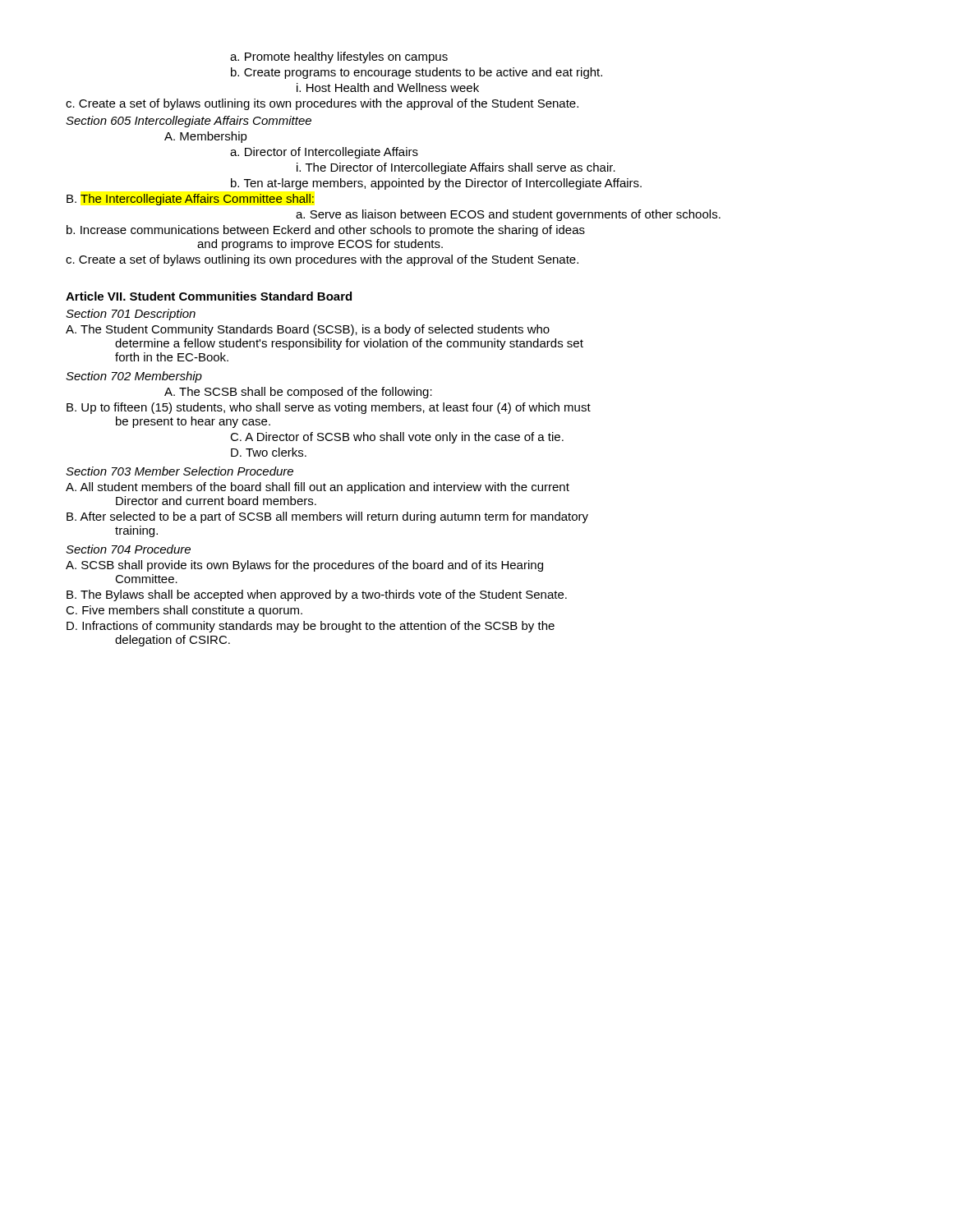953x1232 pixels.
Task: Find the element starting "D. Infractions of community standards may be brought"
Action: [x=310, y=632]
